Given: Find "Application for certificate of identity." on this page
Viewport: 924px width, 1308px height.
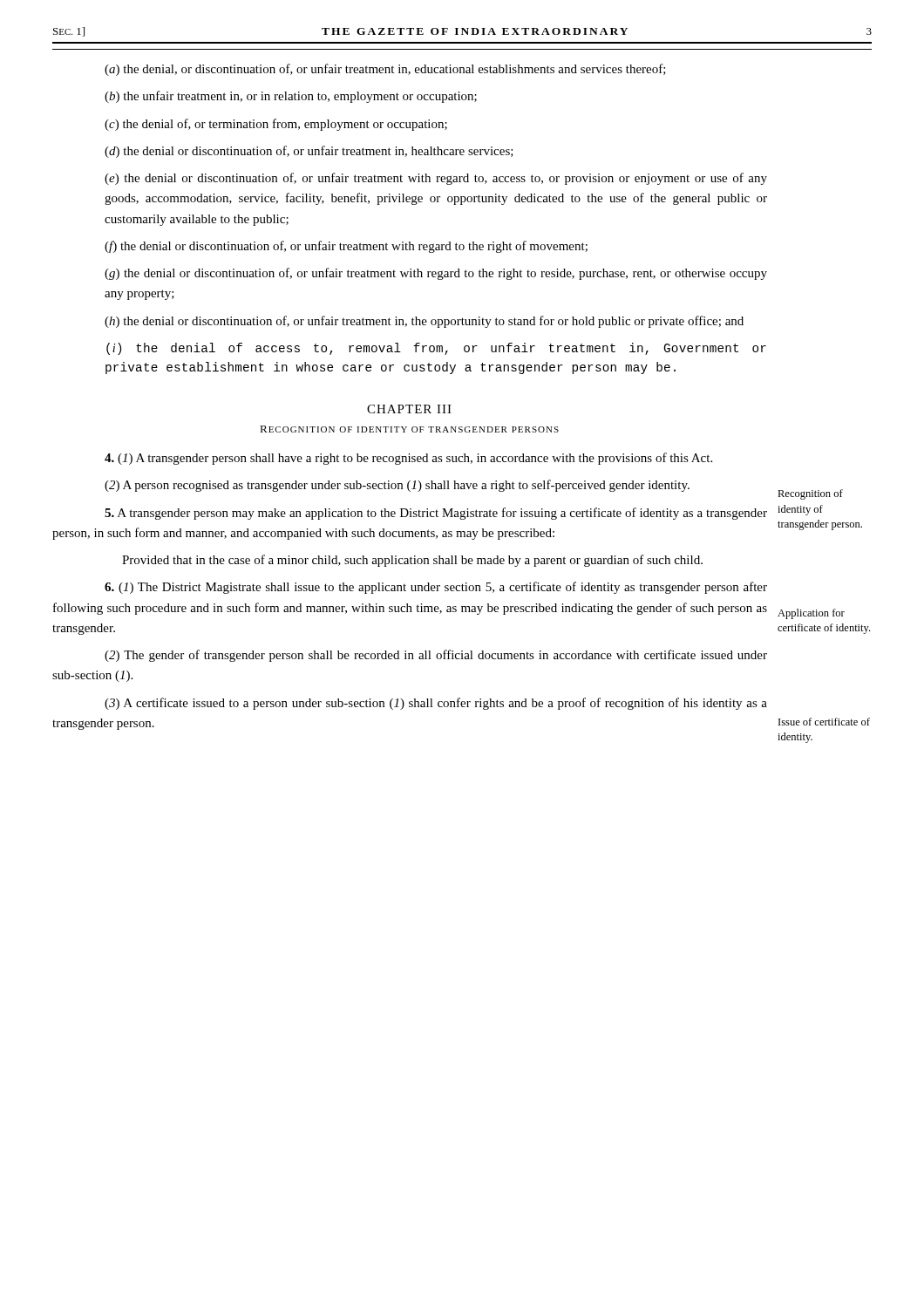Looking at the screenshot, I should coord(824,620).
